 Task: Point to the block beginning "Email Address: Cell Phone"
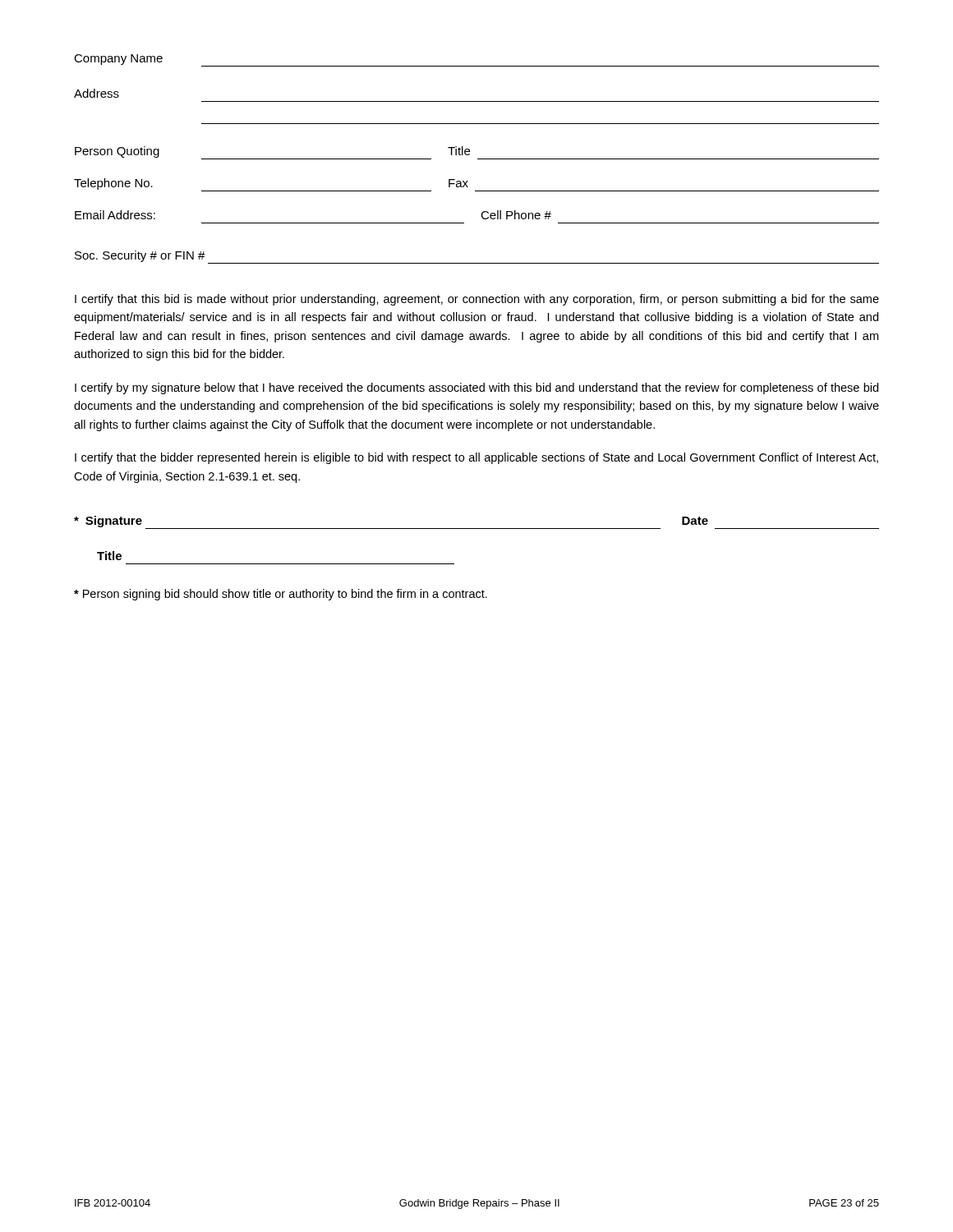click(x=476, y=215)
